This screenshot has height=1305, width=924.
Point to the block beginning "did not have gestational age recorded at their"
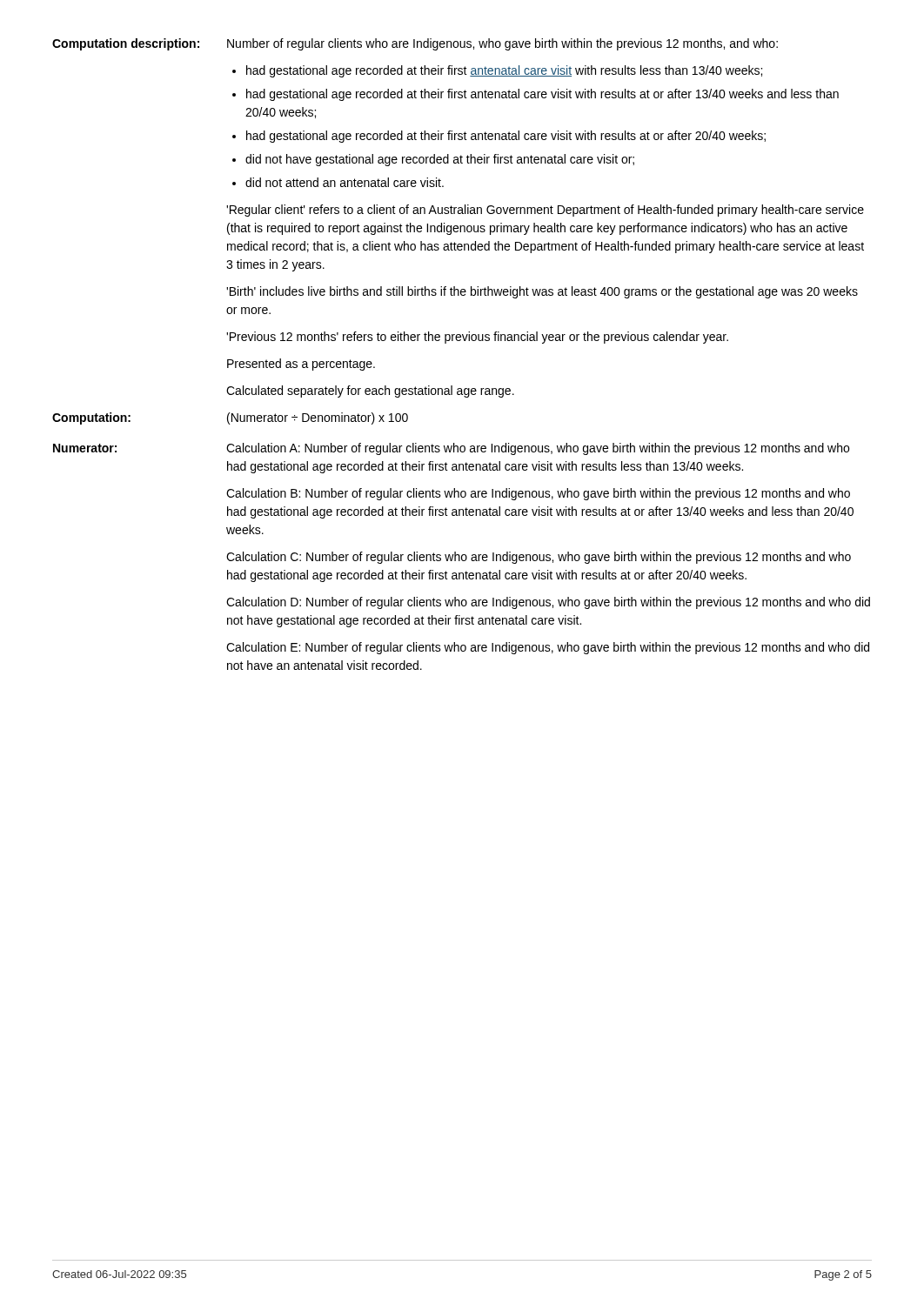click(x=440, y=159)
